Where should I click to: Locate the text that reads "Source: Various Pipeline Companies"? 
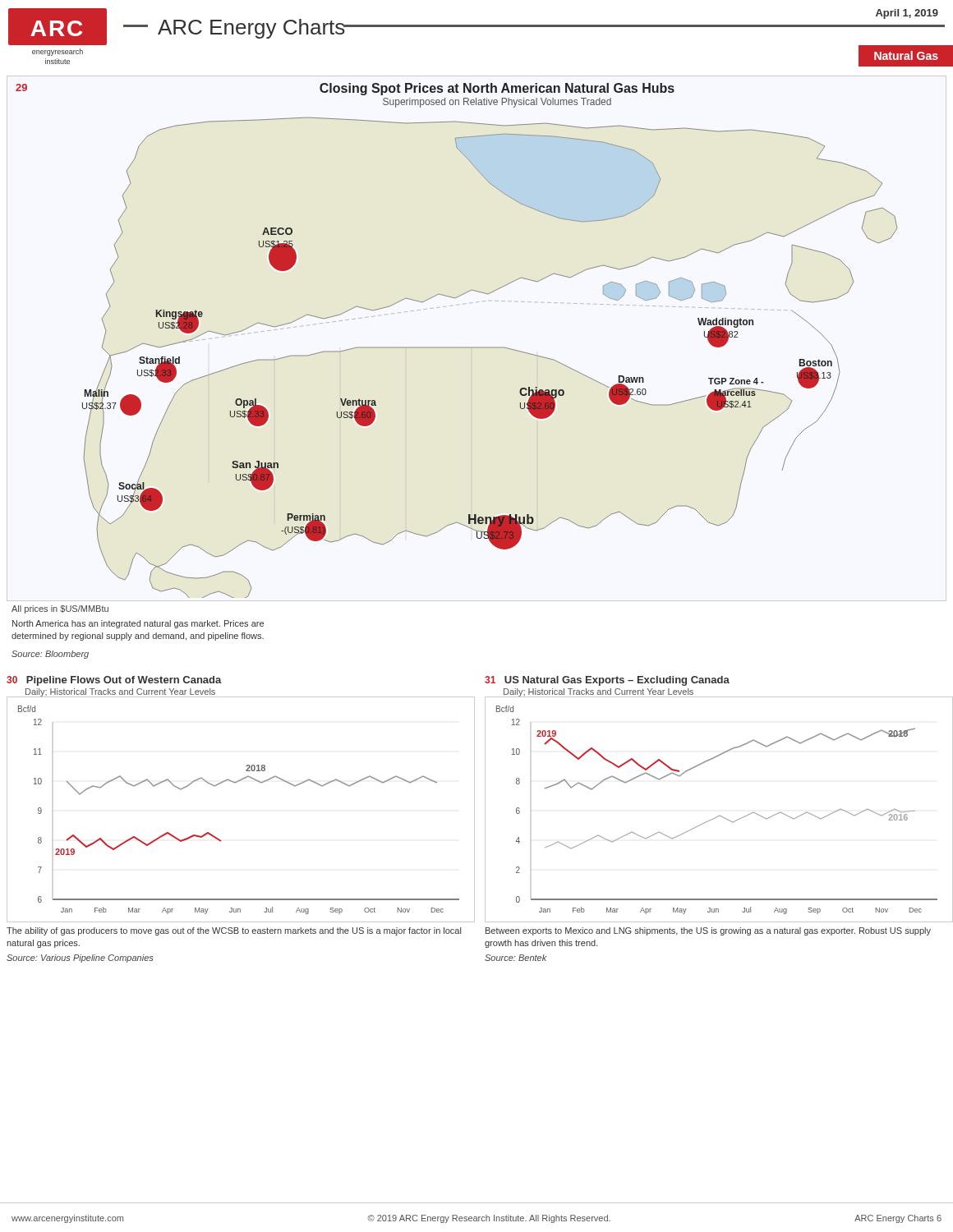(80, 958)
